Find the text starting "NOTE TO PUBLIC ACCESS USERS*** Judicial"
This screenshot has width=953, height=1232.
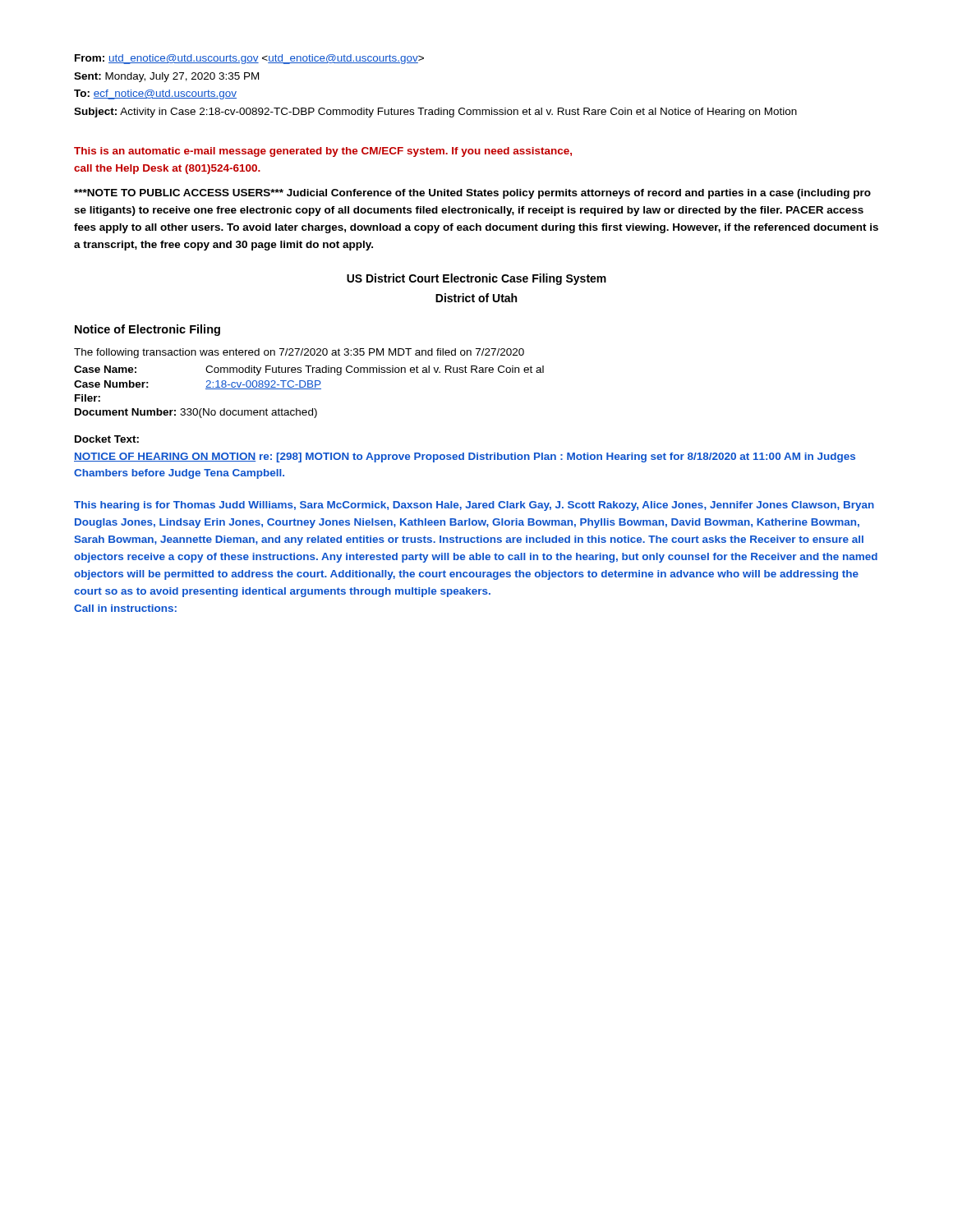coord(476,218)
